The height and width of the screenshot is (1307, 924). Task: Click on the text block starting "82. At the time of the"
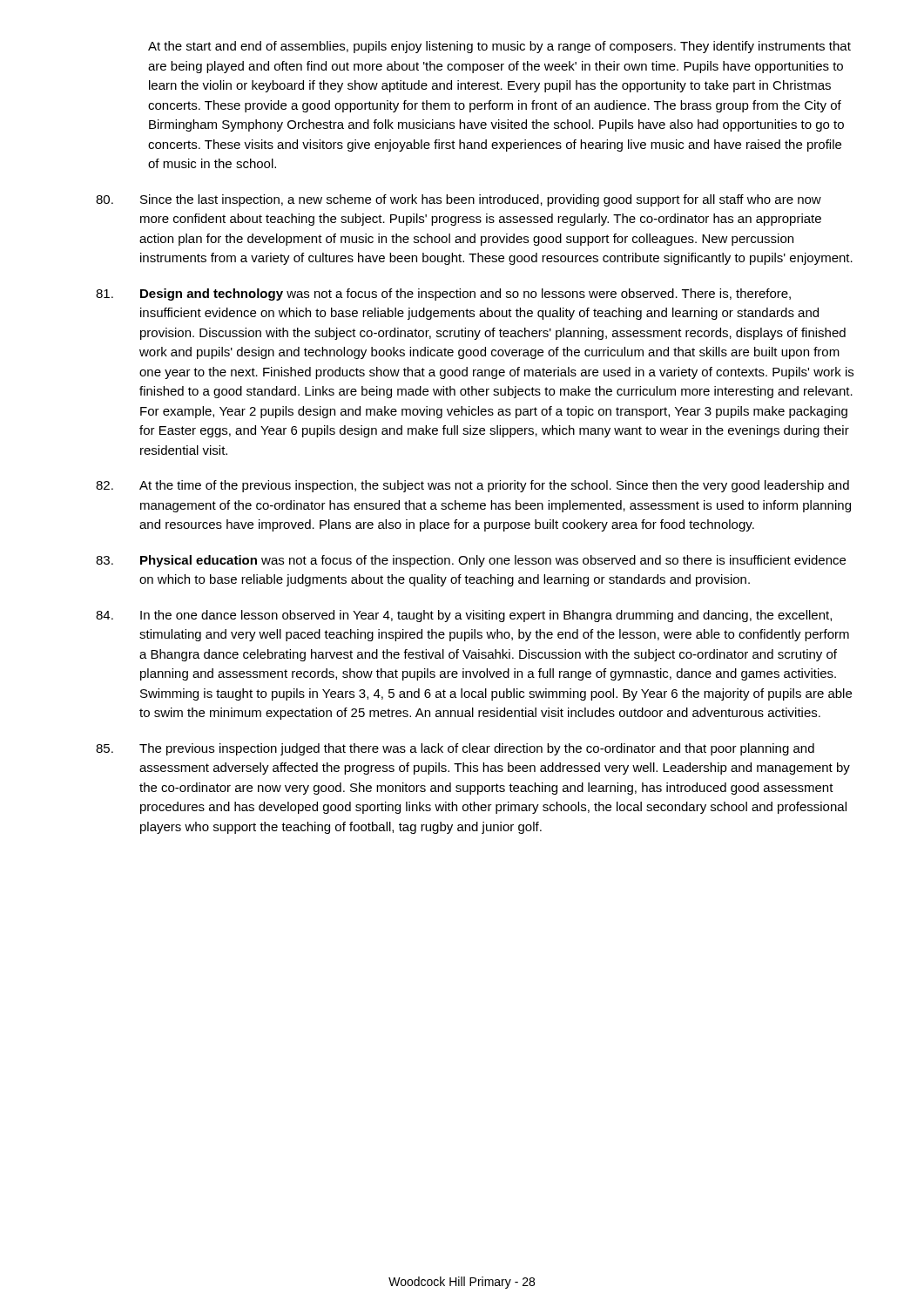point(475,505)
